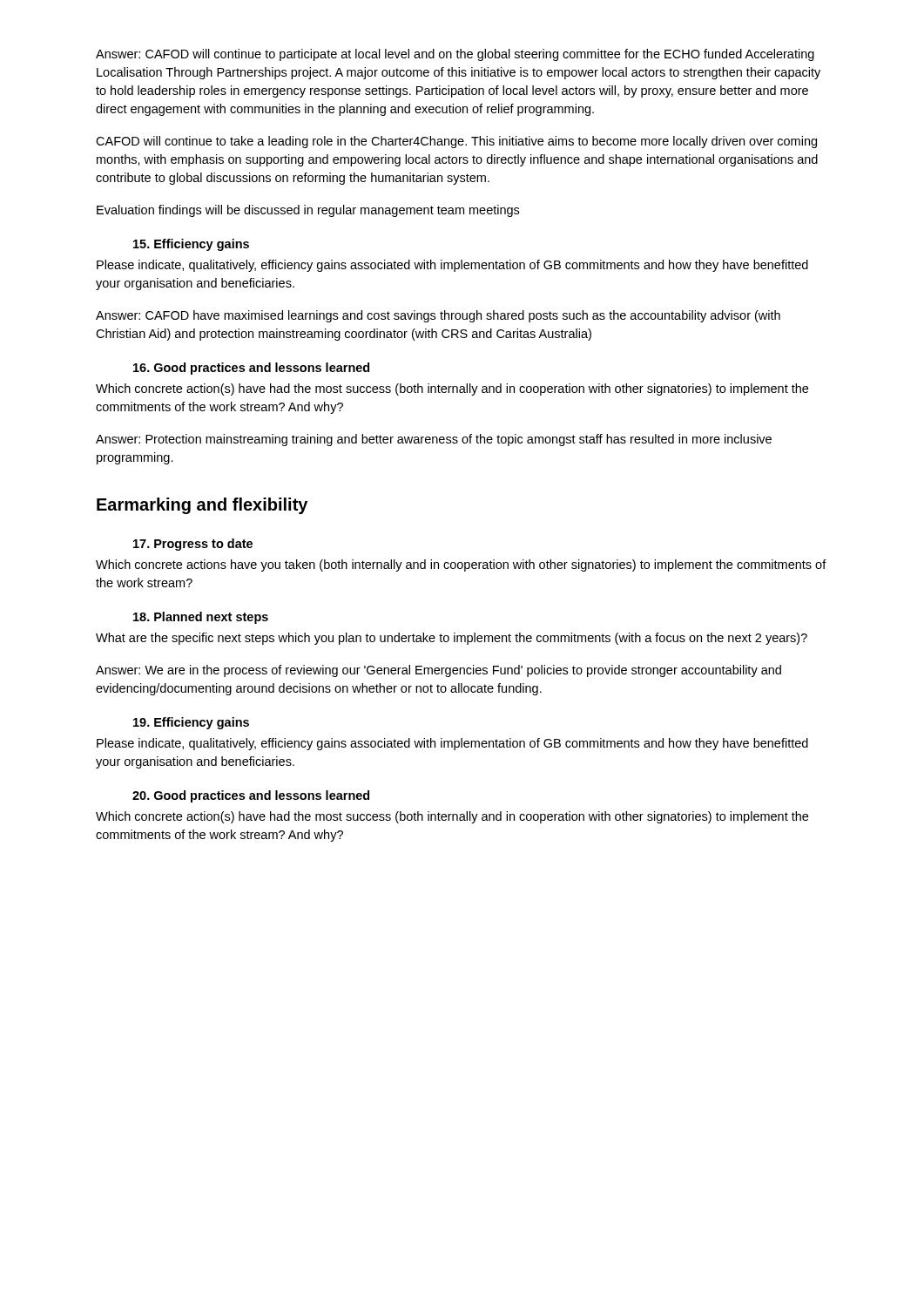Select the text block with the text "Answer: CAFOD will continue to participate at"
924x1307 pixels.
462,82
